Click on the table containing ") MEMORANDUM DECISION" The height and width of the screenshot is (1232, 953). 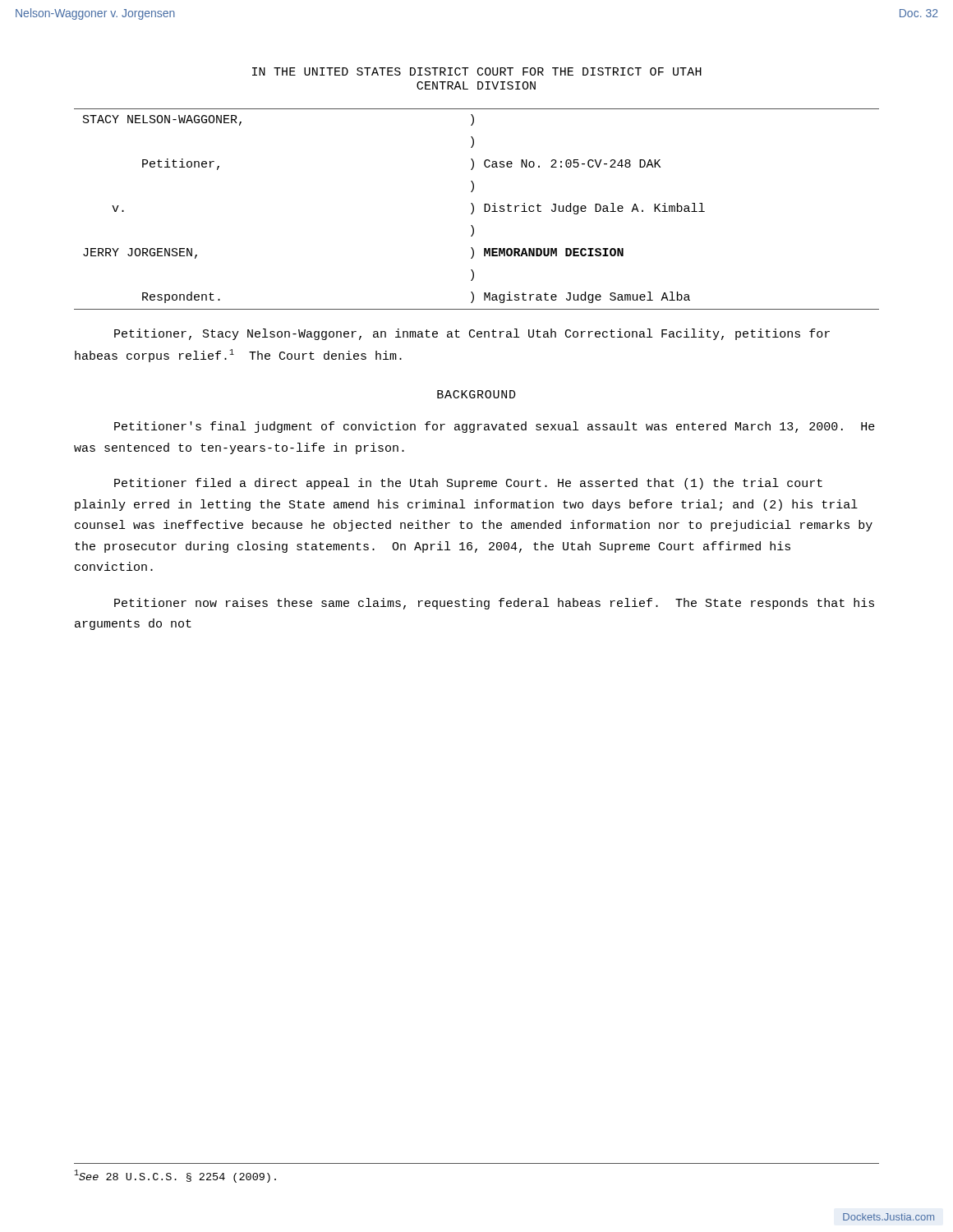tap(476, 209)
